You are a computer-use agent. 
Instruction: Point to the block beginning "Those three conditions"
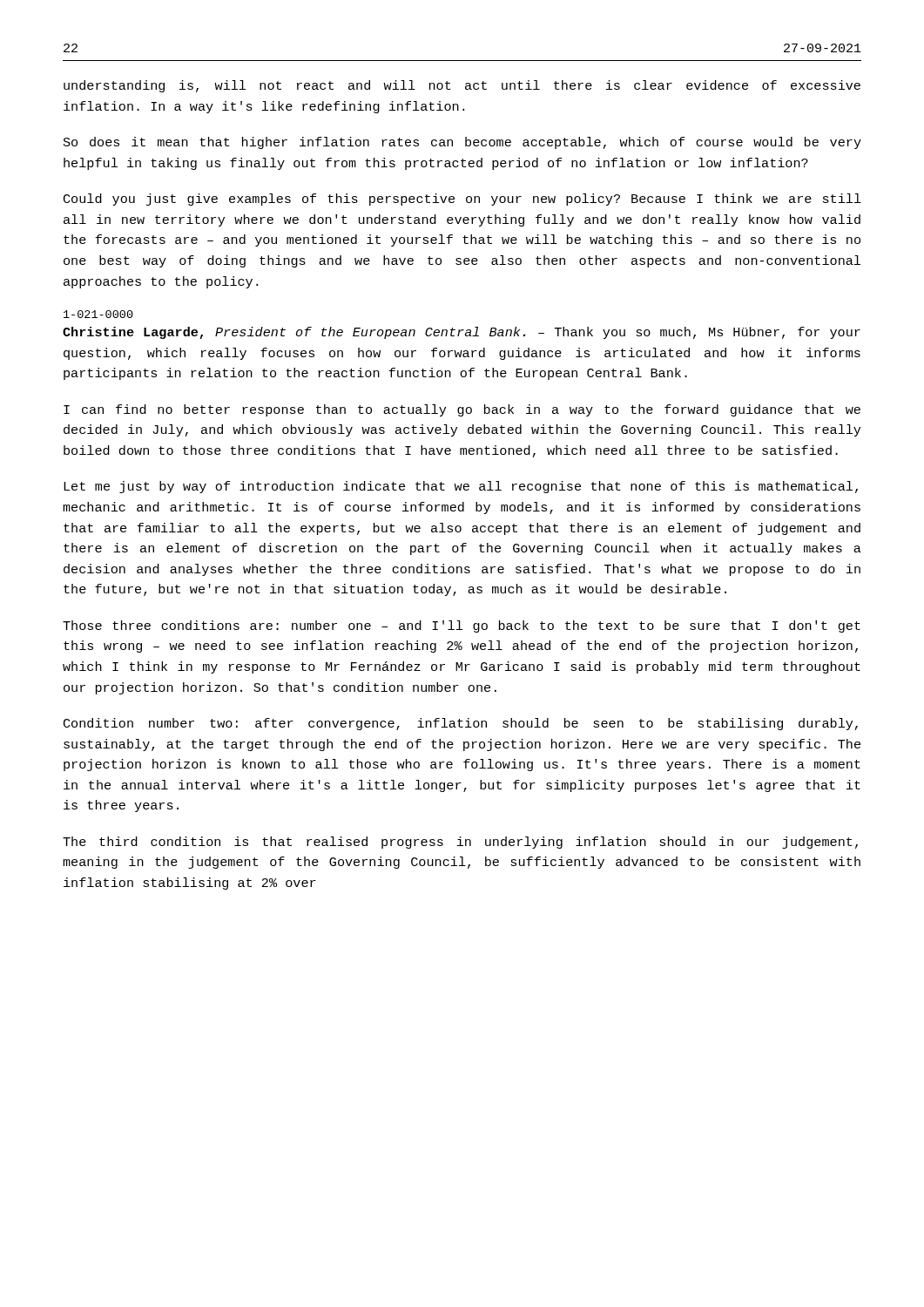tap(462, 657)
